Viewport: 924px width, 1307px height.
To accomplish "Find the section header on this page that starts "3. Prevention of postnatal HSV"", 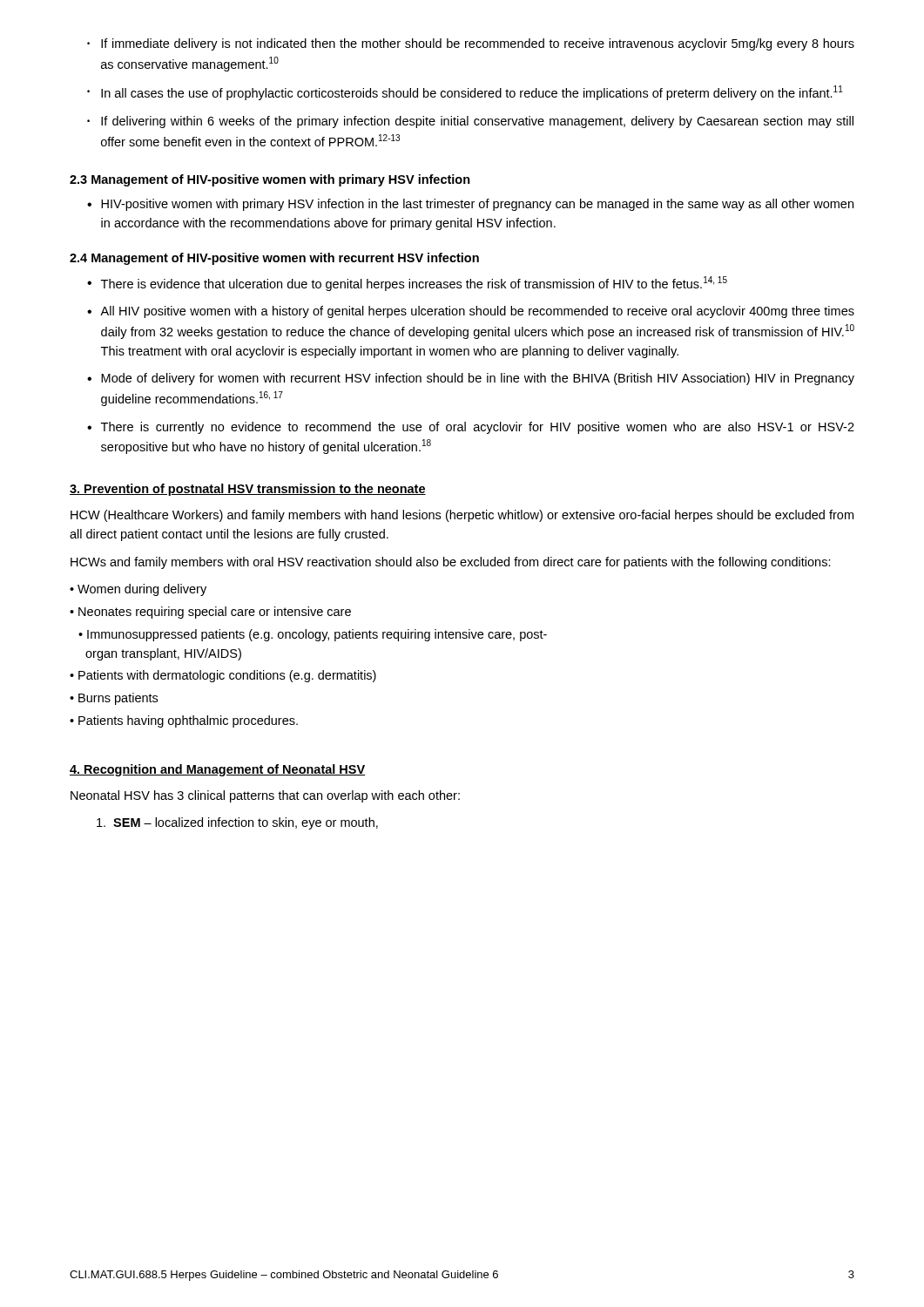I will pos(248,489).
